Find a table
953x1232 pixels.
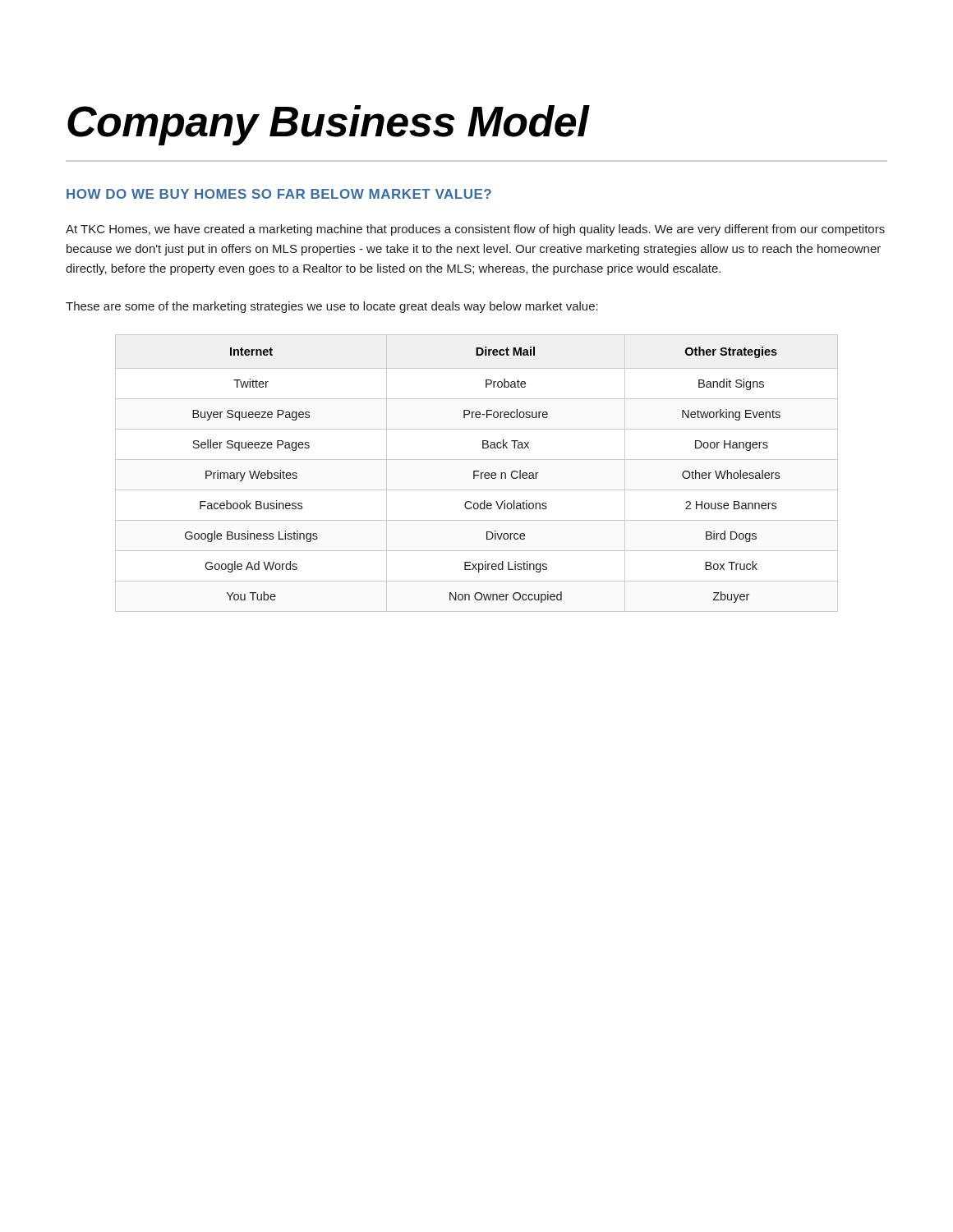(476, 473)
